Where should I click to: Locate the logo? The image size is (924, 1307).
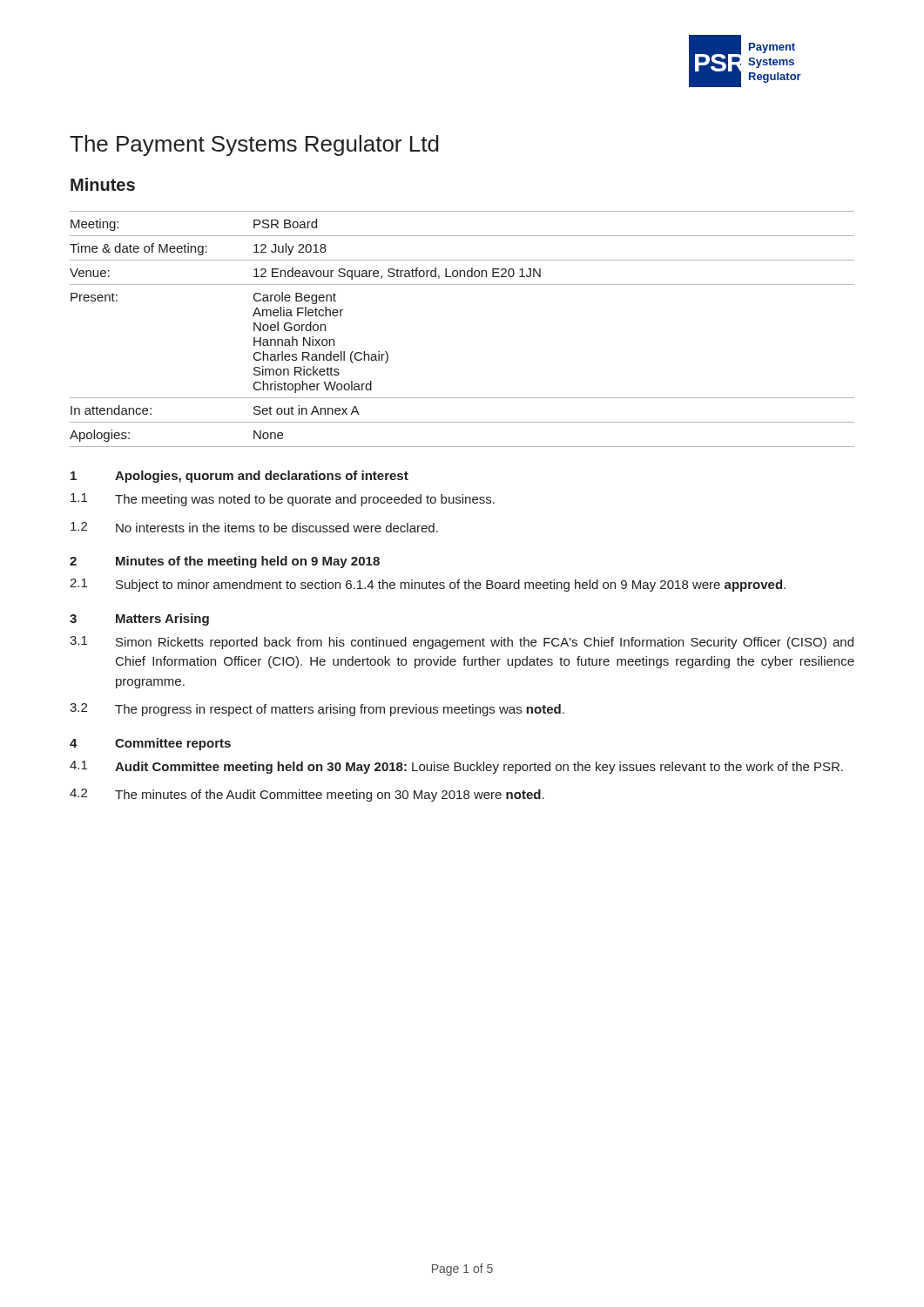(x=772, y=62)
